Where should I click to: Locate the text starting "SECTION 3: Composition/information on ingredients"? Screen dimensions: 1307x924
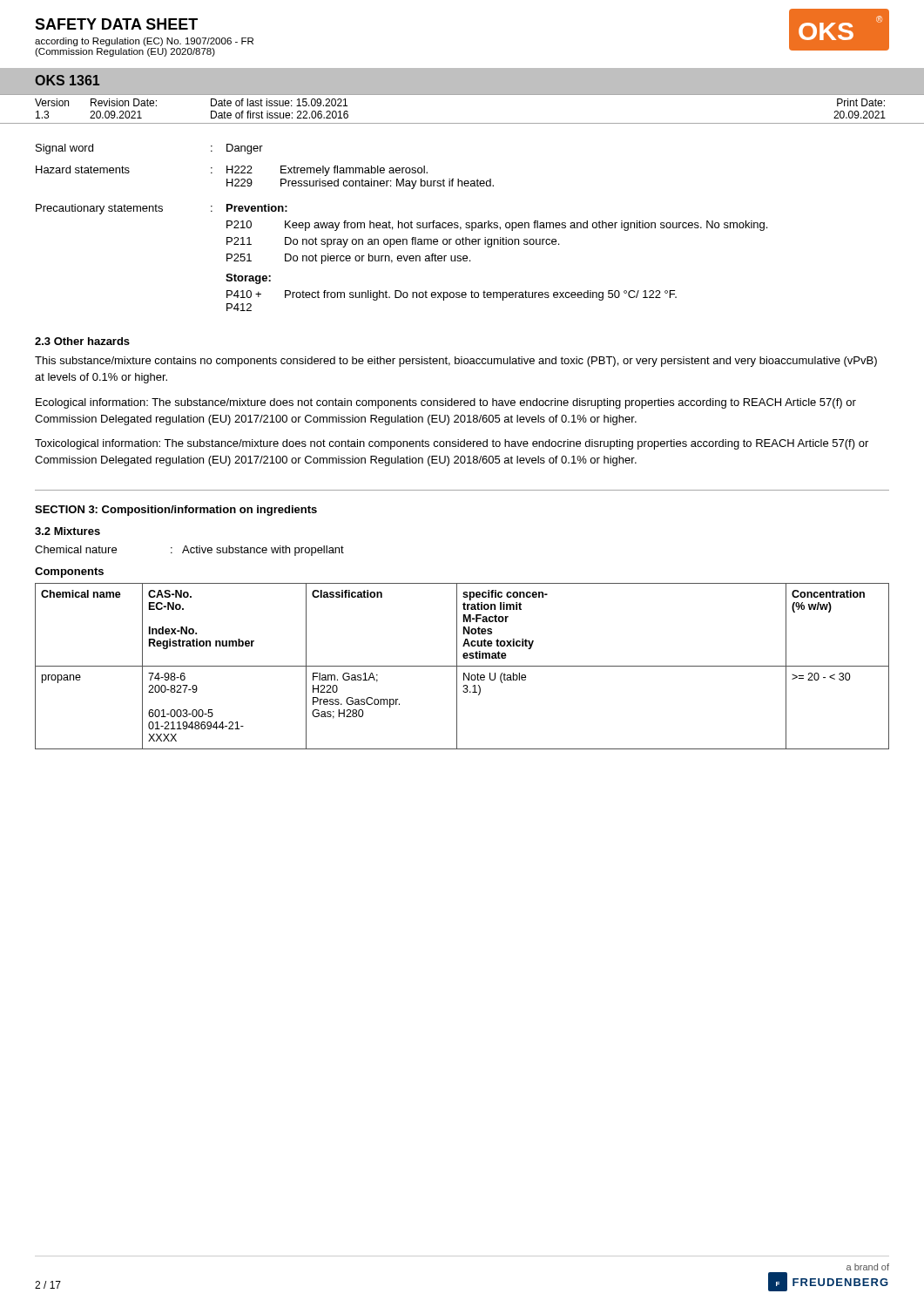pyautogui.click(x=176, y=509)
